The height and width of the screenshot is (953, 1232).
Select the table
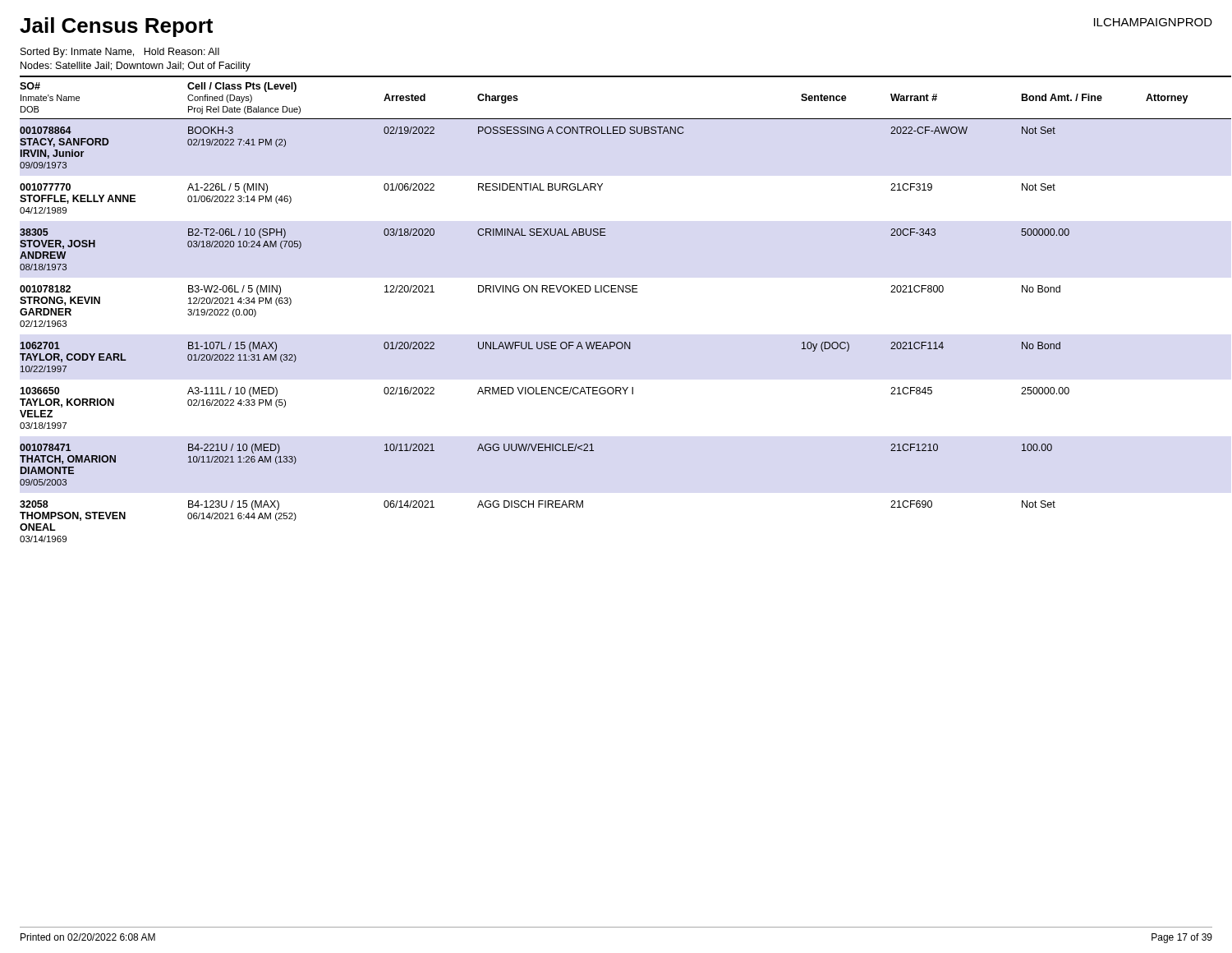tap(616, 313)
